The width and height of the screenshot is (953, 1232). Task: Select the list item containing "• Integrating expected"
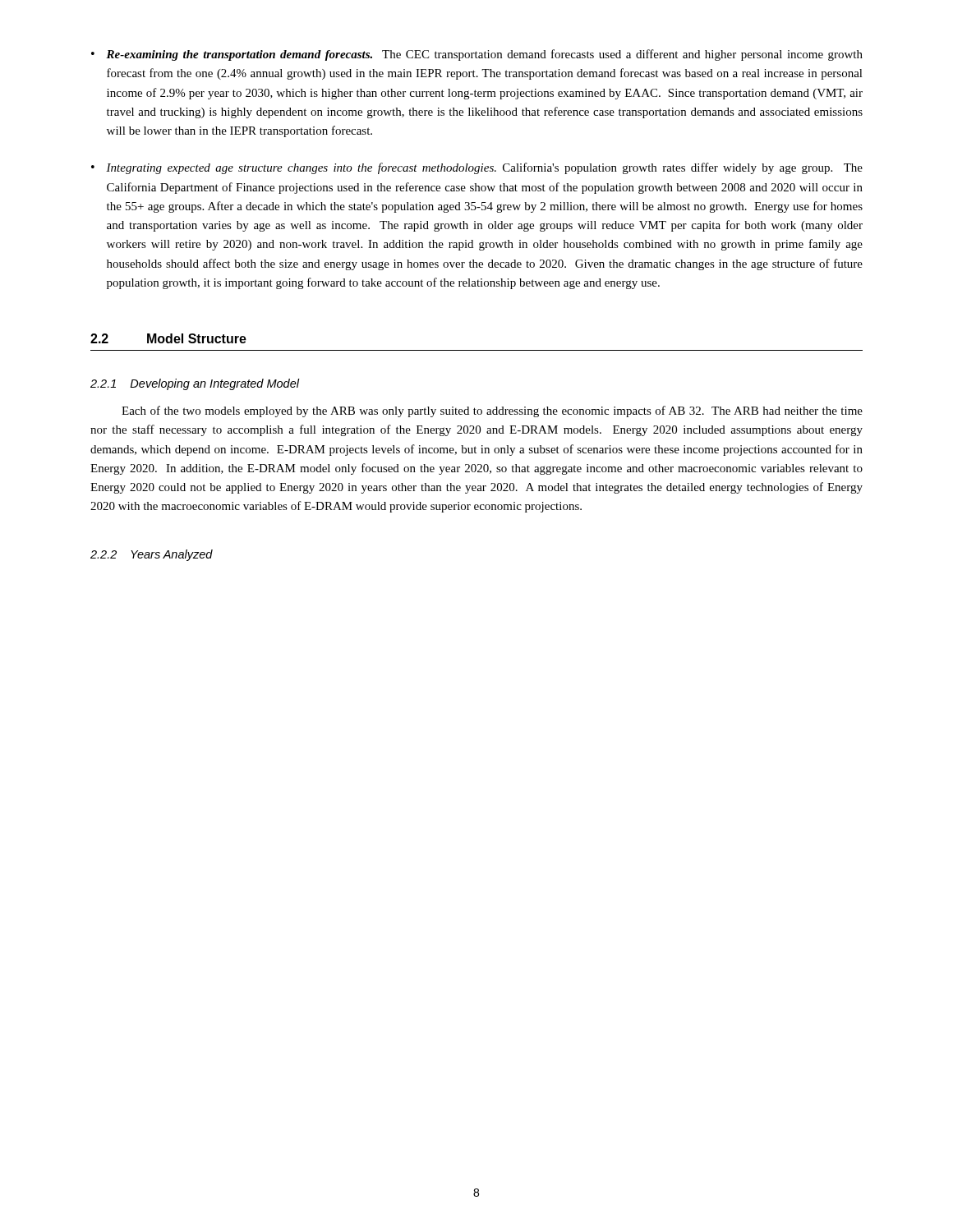pos(476,226)
